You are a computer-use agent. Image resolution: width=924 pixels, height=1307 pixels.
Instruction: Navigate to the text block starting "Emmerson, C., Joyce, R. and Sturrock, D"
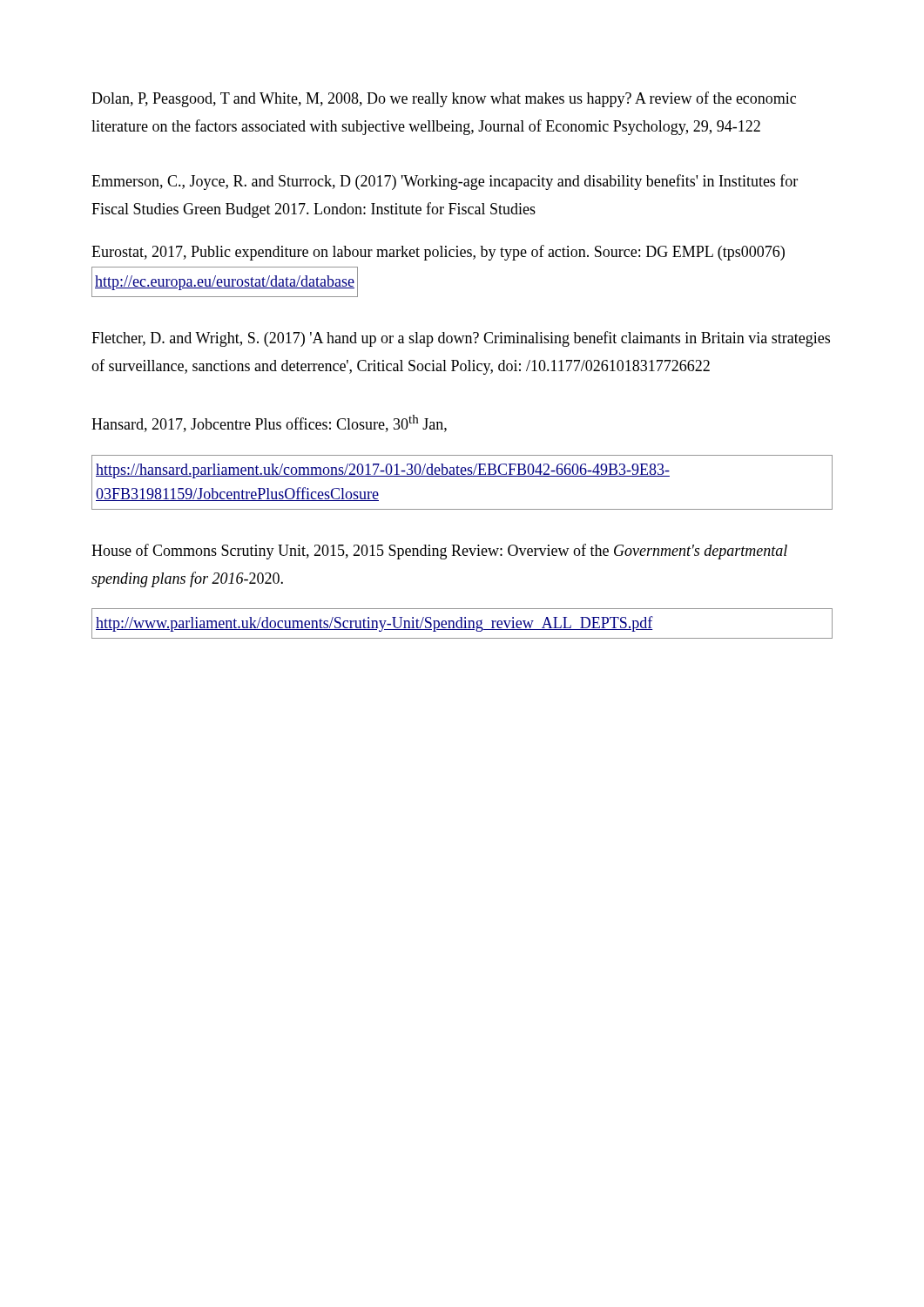[x=445, y=182]
